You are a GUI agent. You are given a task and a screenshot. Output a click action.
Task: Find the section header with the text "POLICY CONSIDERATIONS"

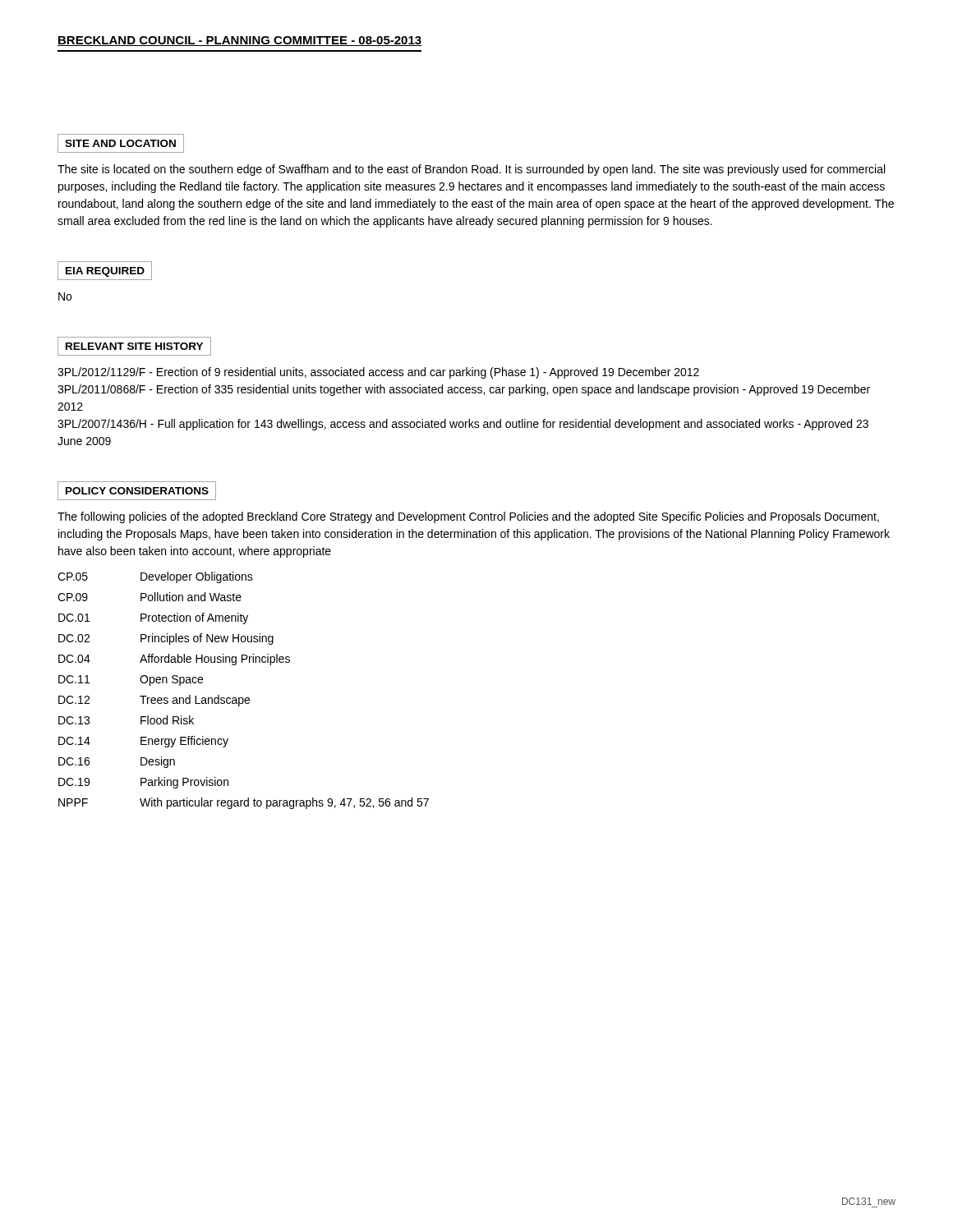[137, 491]
